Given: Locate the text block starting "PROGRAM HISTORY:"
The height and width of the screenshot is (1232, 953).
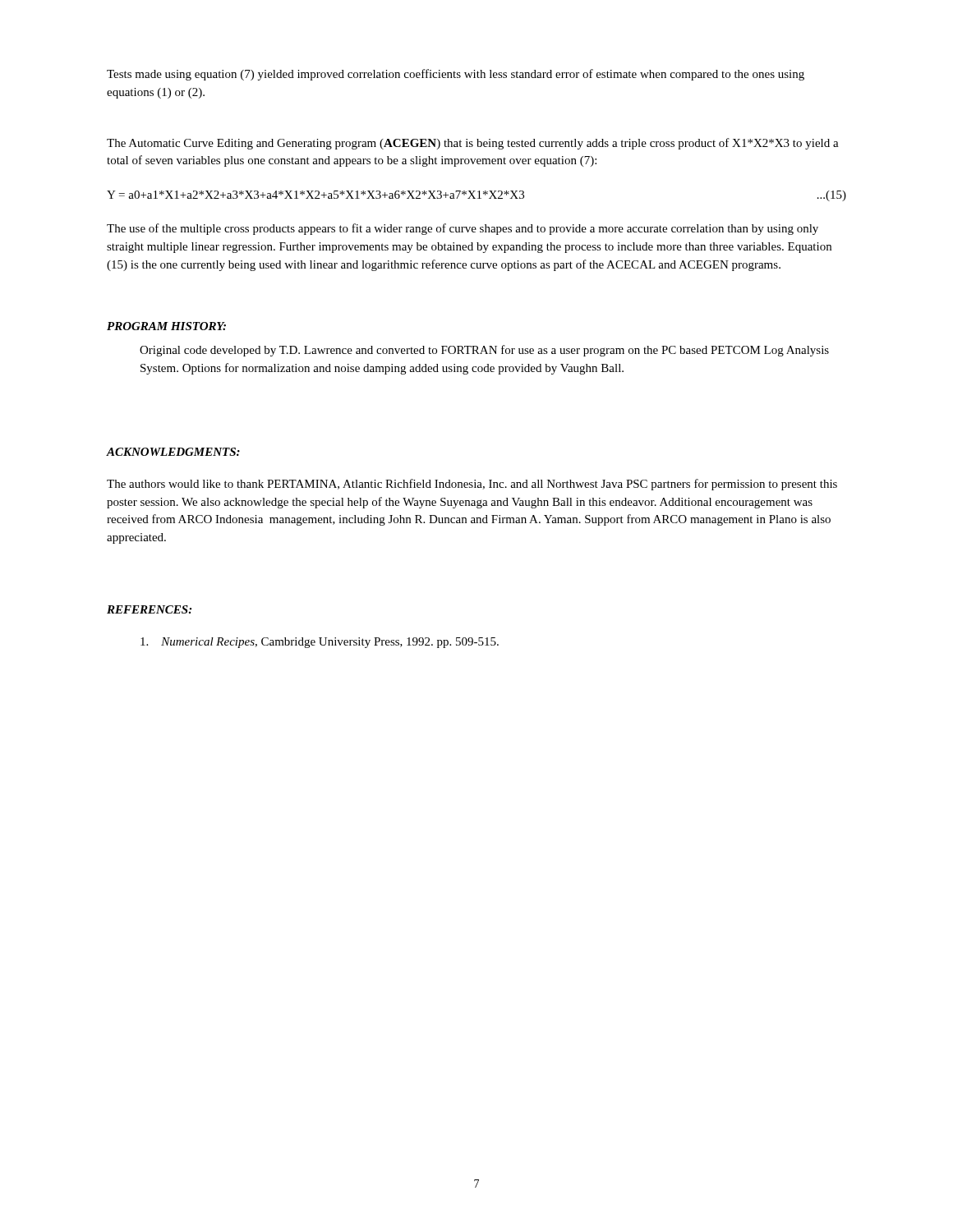Looking at the screenshot, I should 167,326.
